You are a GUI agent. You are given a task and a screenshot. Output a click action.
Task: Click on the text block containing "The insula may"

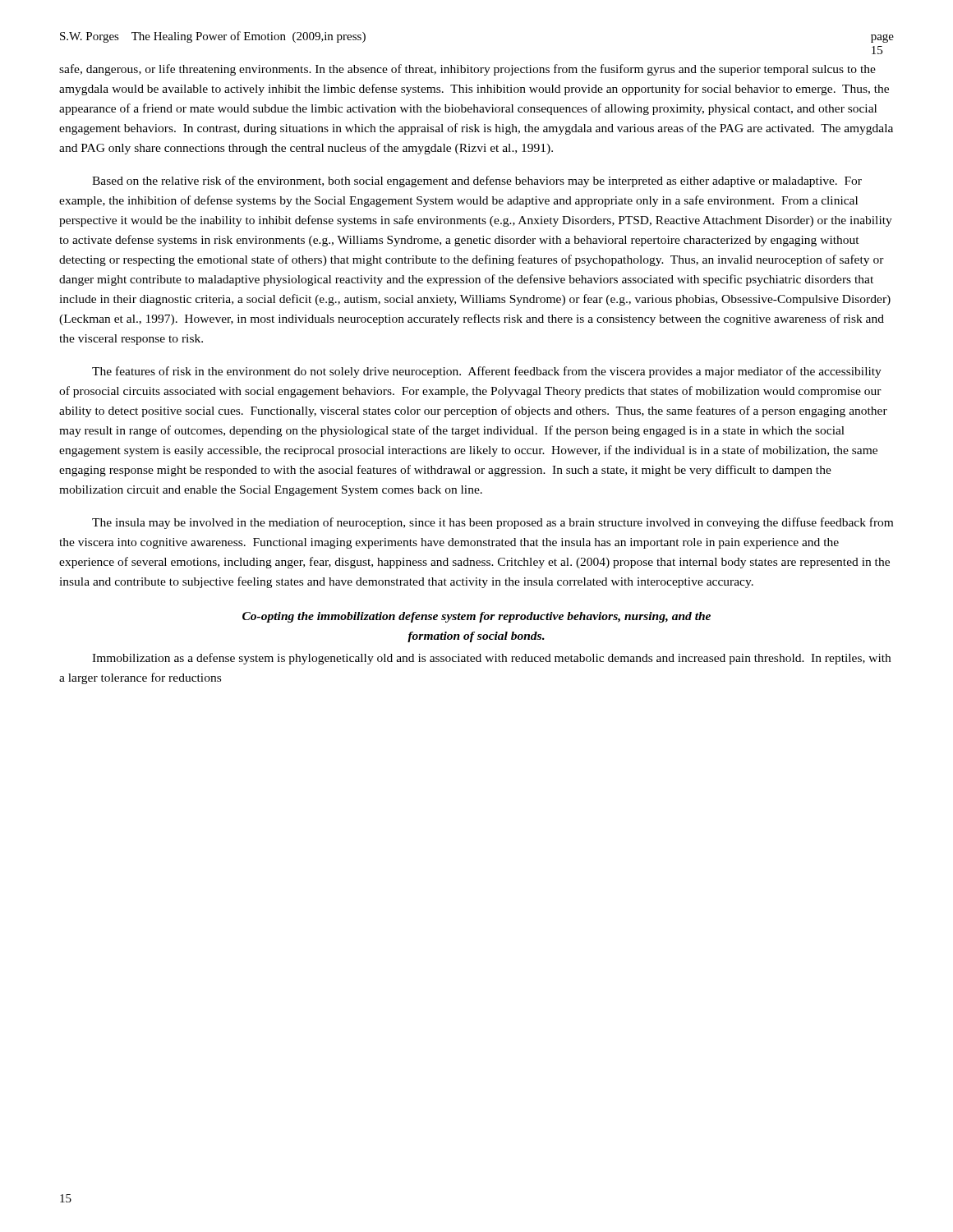click(x=476, y=552)
